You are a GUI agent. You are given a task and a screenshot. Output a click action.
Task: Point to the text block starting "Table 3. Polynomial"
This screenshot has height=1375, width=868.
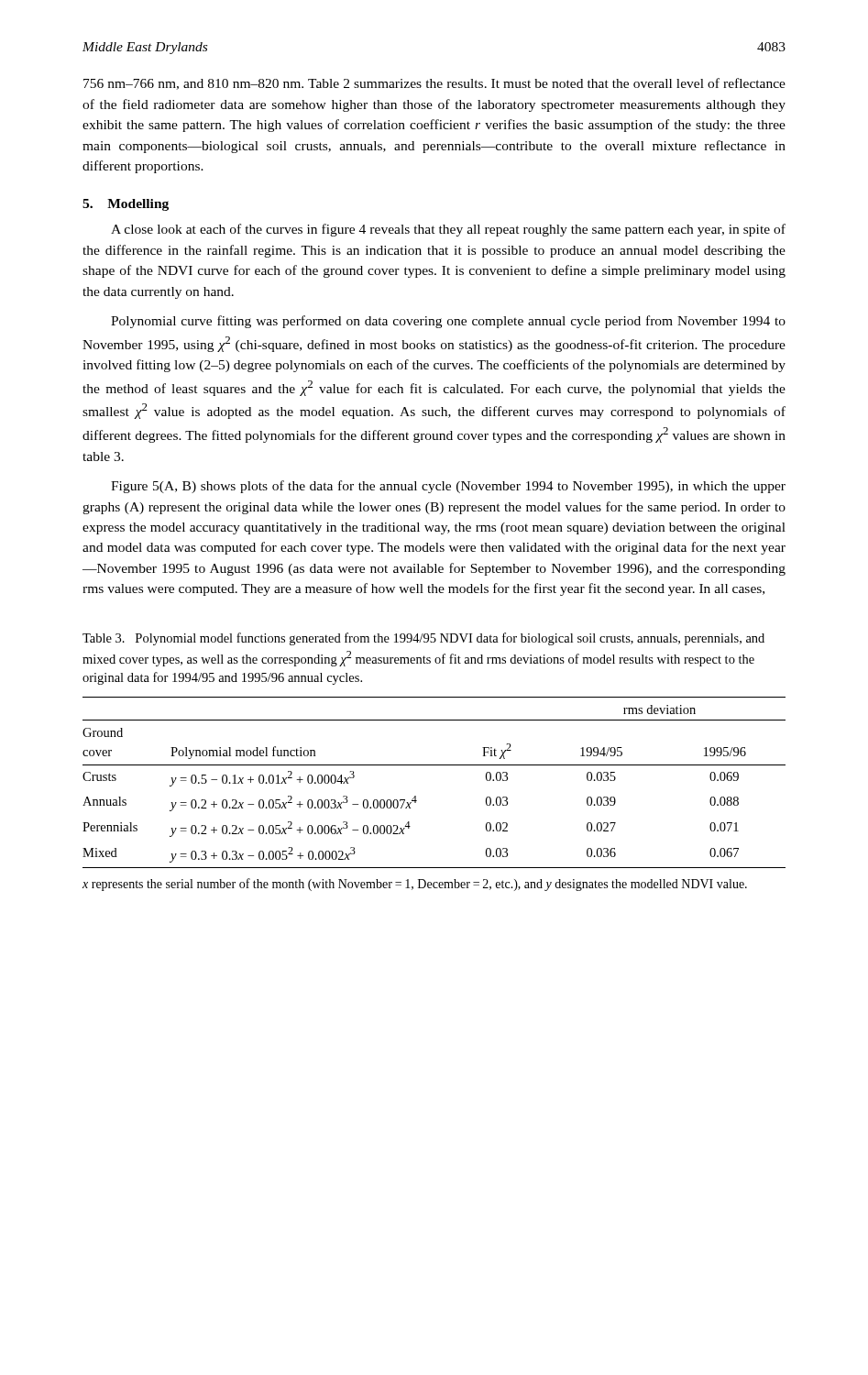tap(424, 658)
